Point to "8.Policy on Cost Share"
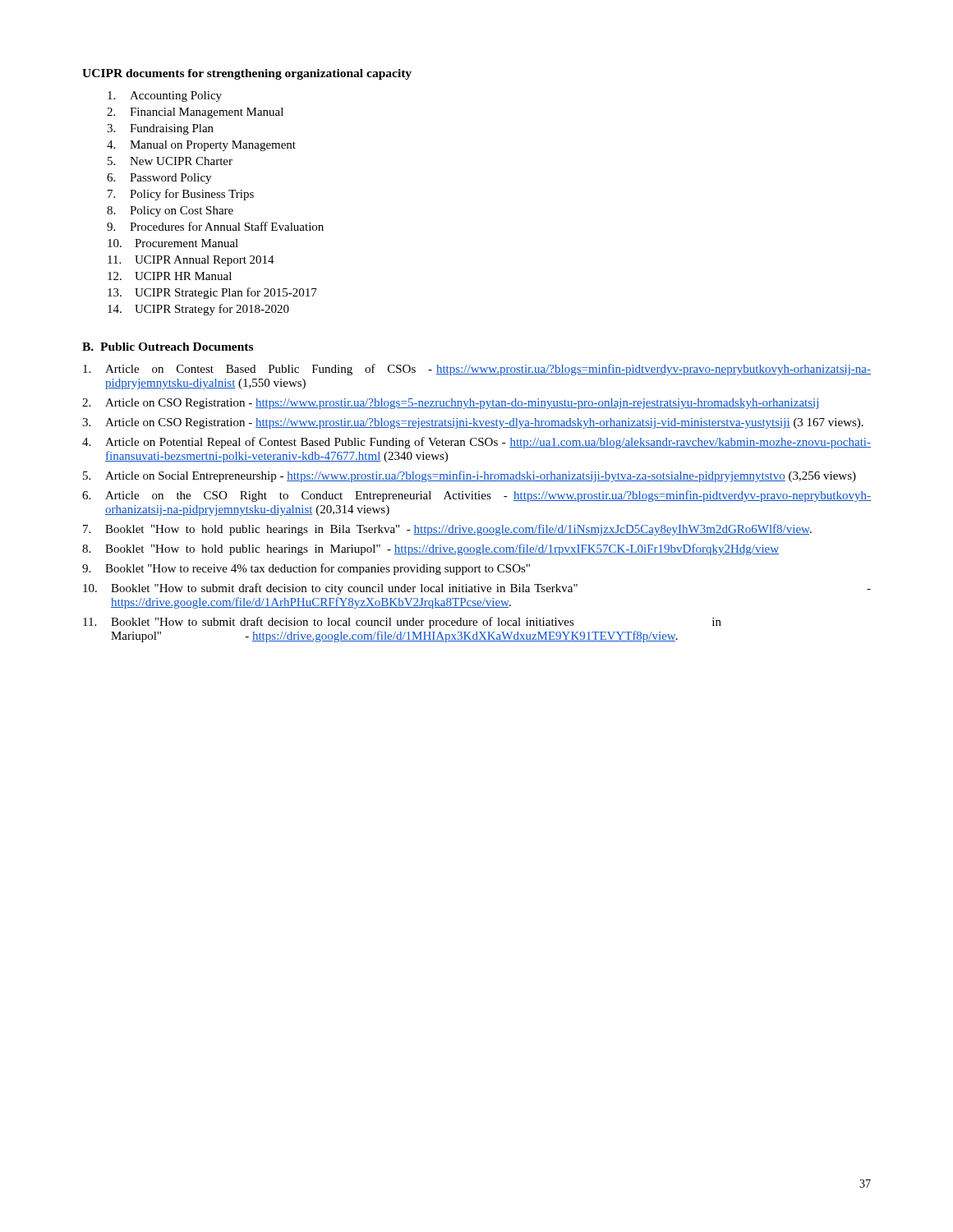The width and height of the screenshot is (953, 1232). [x=170, y=211]
